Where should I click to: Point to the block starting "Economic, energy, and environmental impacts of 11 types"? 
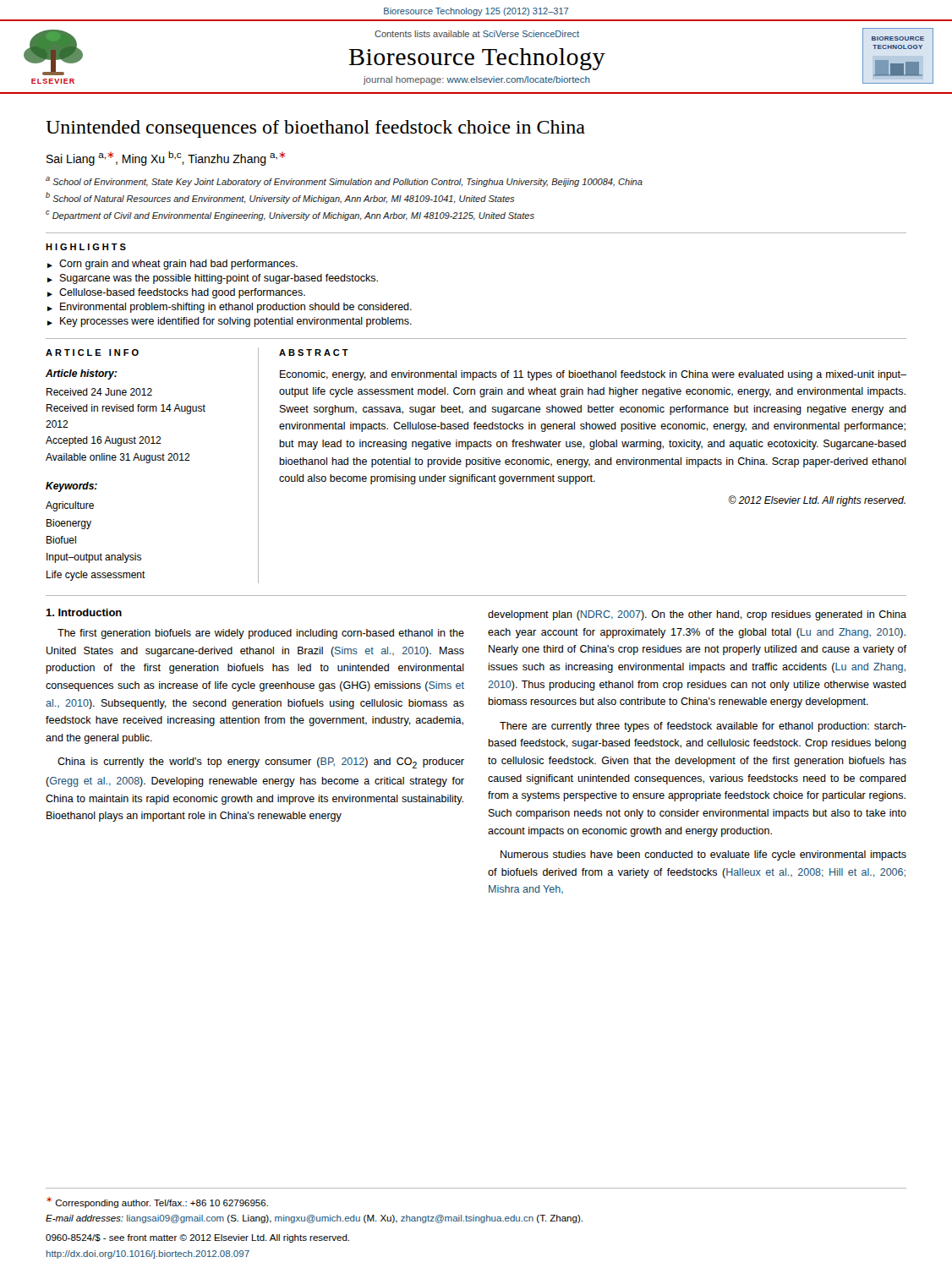tap(593, 426)
